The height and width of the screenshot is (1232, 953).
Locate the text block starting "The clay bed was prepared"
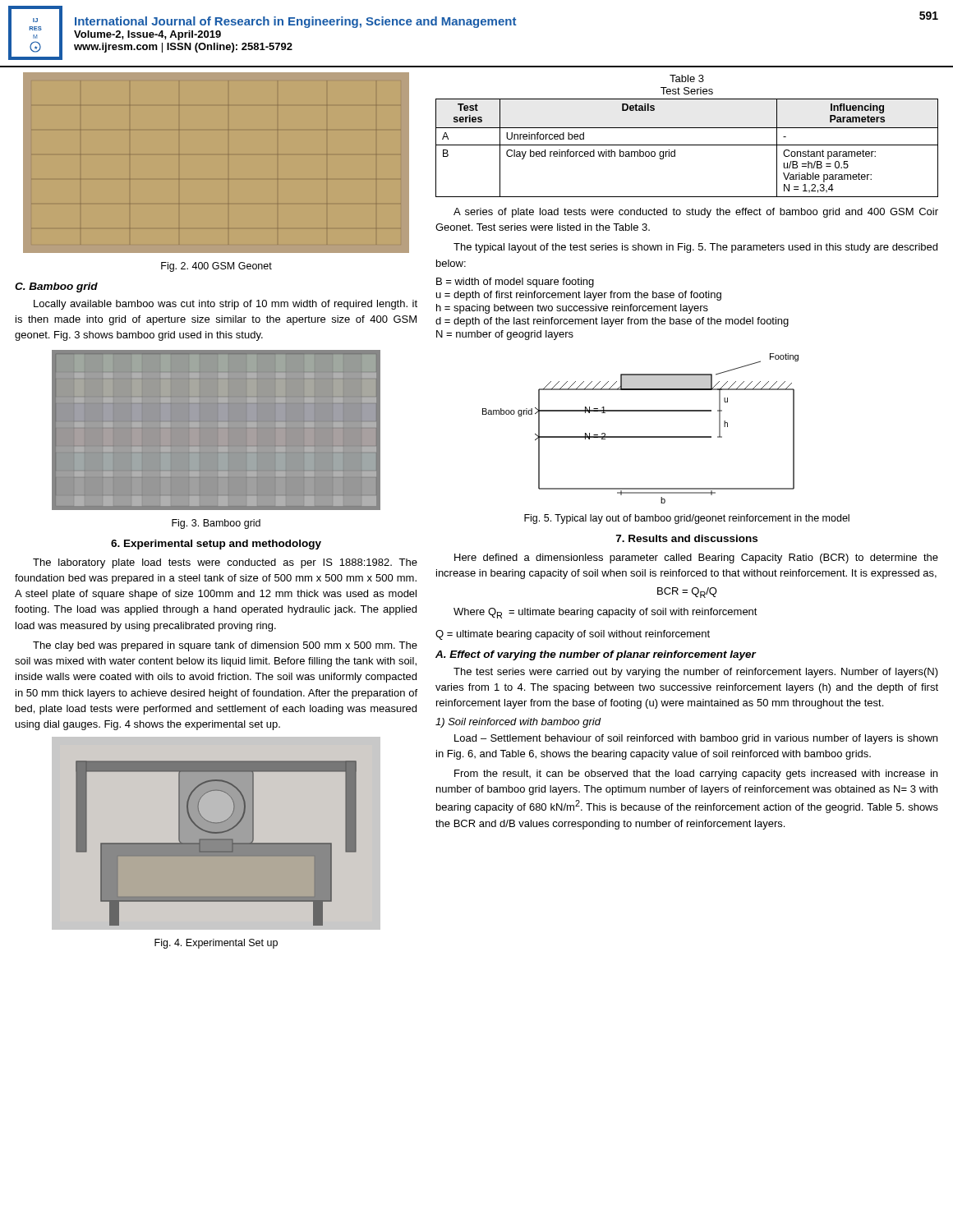(x=216, y=685)
